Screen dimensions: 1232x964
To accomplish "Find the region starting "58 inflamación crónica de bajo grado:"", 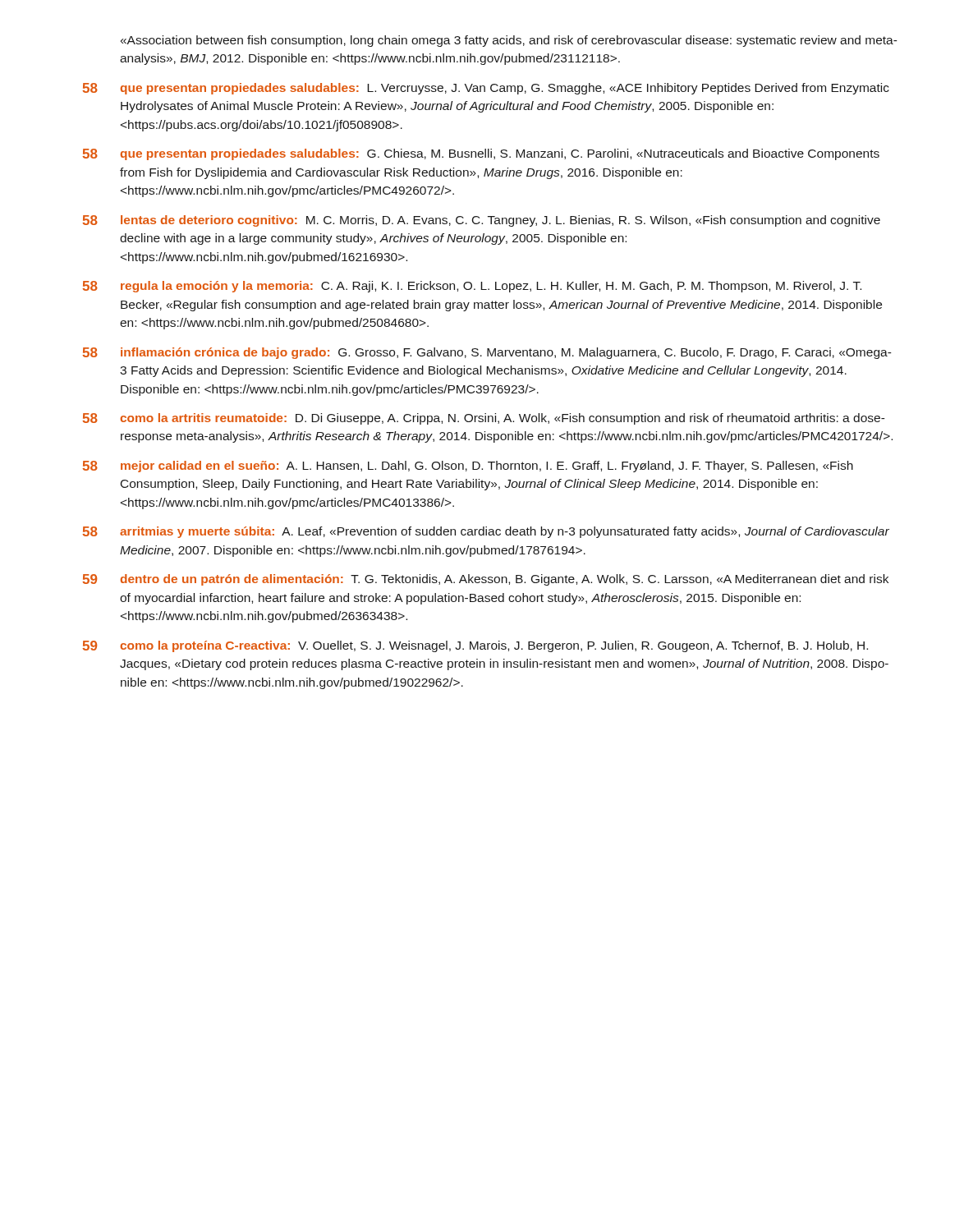I will (x=490, y=371).
